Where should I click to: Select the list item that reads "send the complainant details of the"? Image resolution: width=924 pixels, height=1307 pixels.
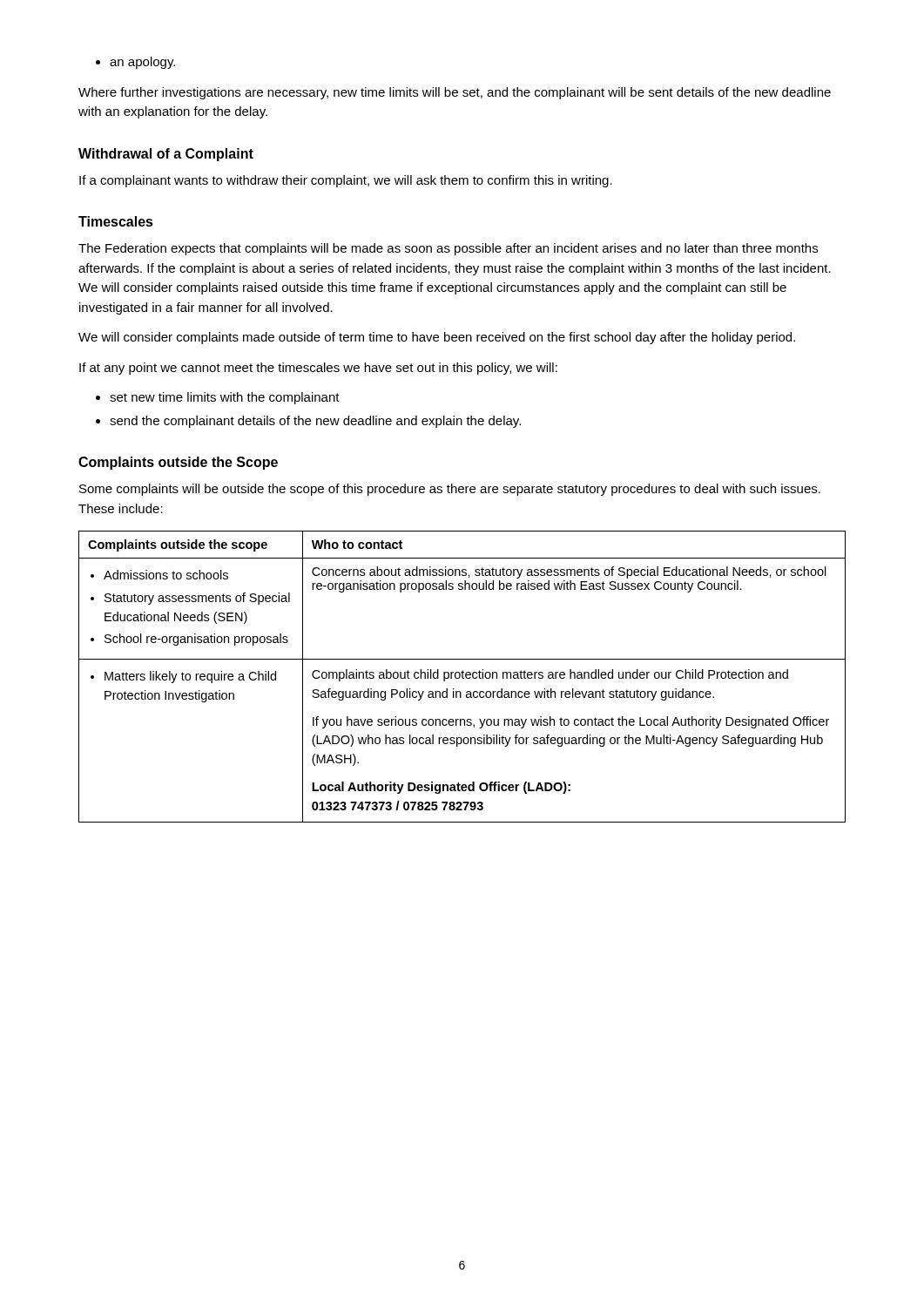pyautogui.click(x=462, y=421)
